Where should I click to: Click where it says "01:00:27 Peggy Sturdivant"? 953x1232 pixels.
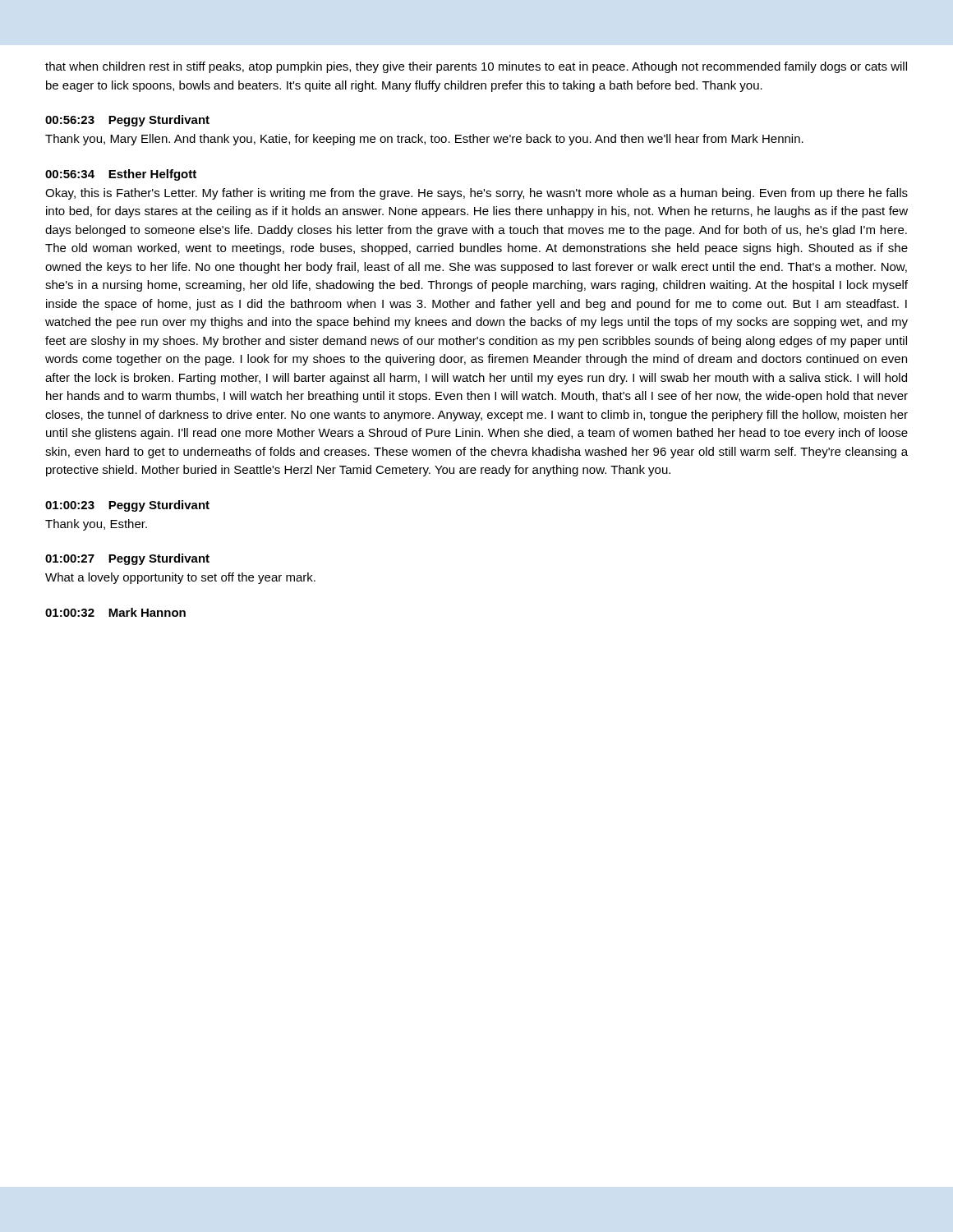(x=127, y=558)
